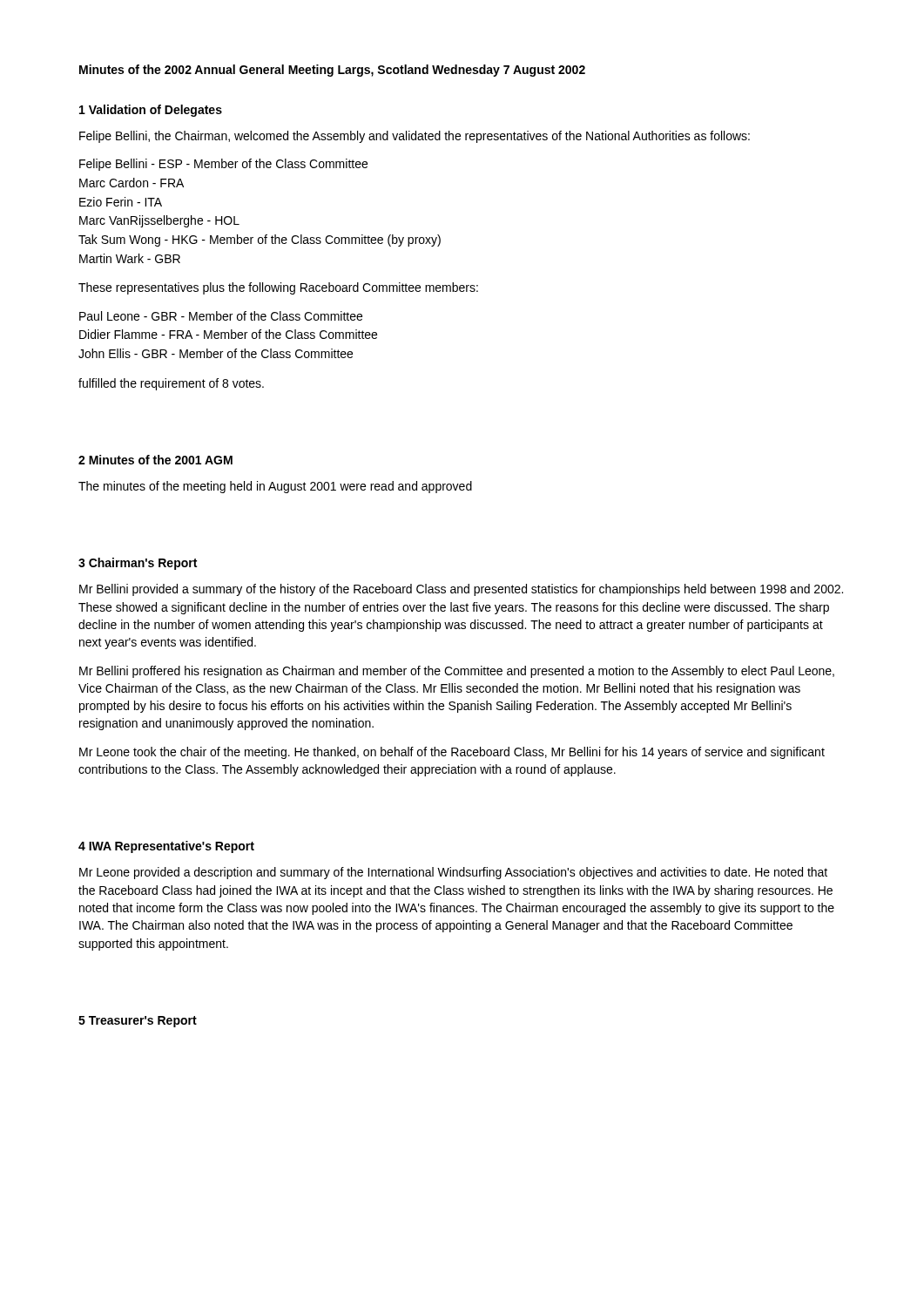Locate the section header that opens with "2 Minutes of the 2001"
The image size is (924, 1307).
pyautogui.click(x=156, y=460)
